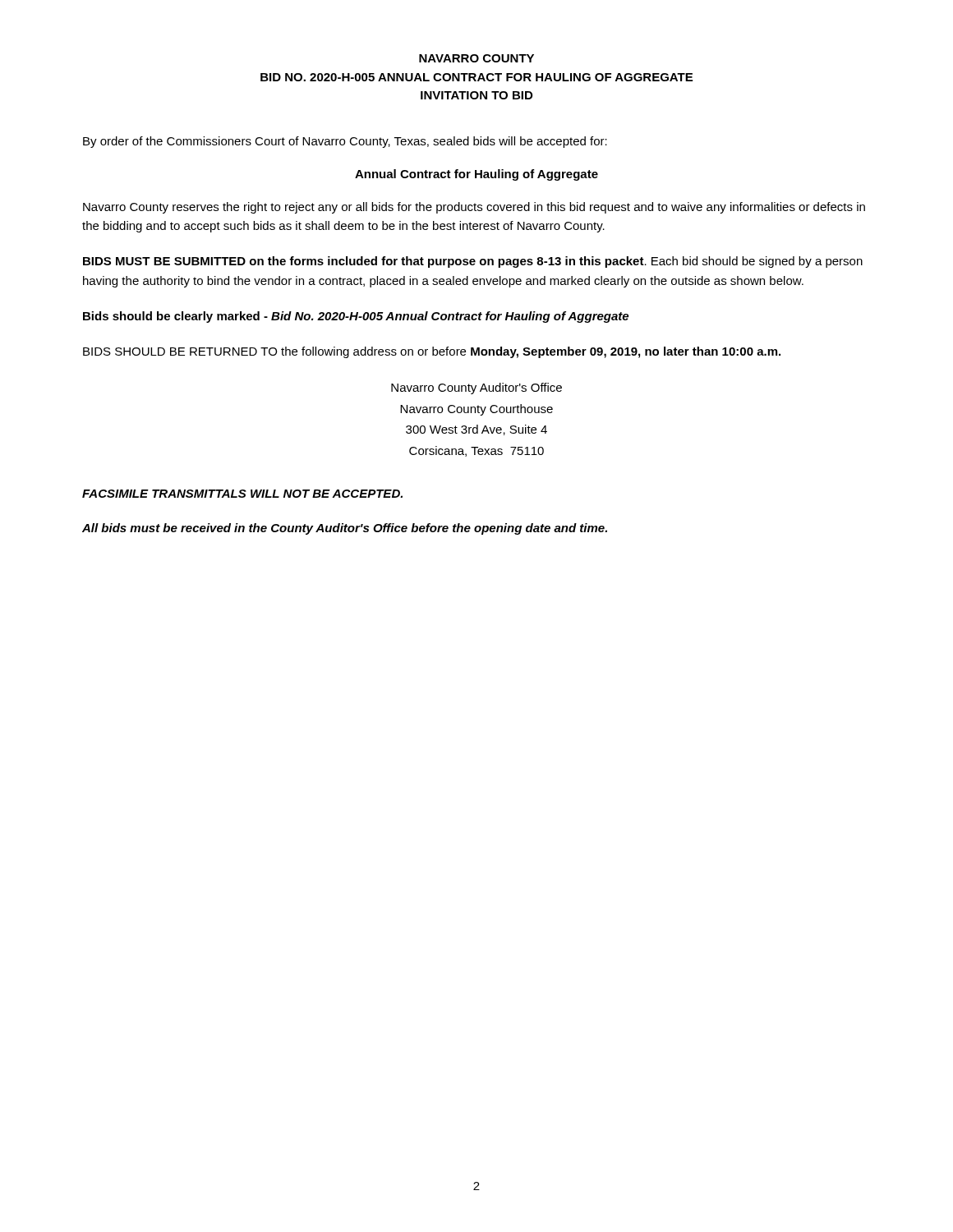The image size is (953, 1232).
Task: Locate the section header that reads "Annual Contract for Hauling"
Action: pyautogui.click(x=476, y=174)
